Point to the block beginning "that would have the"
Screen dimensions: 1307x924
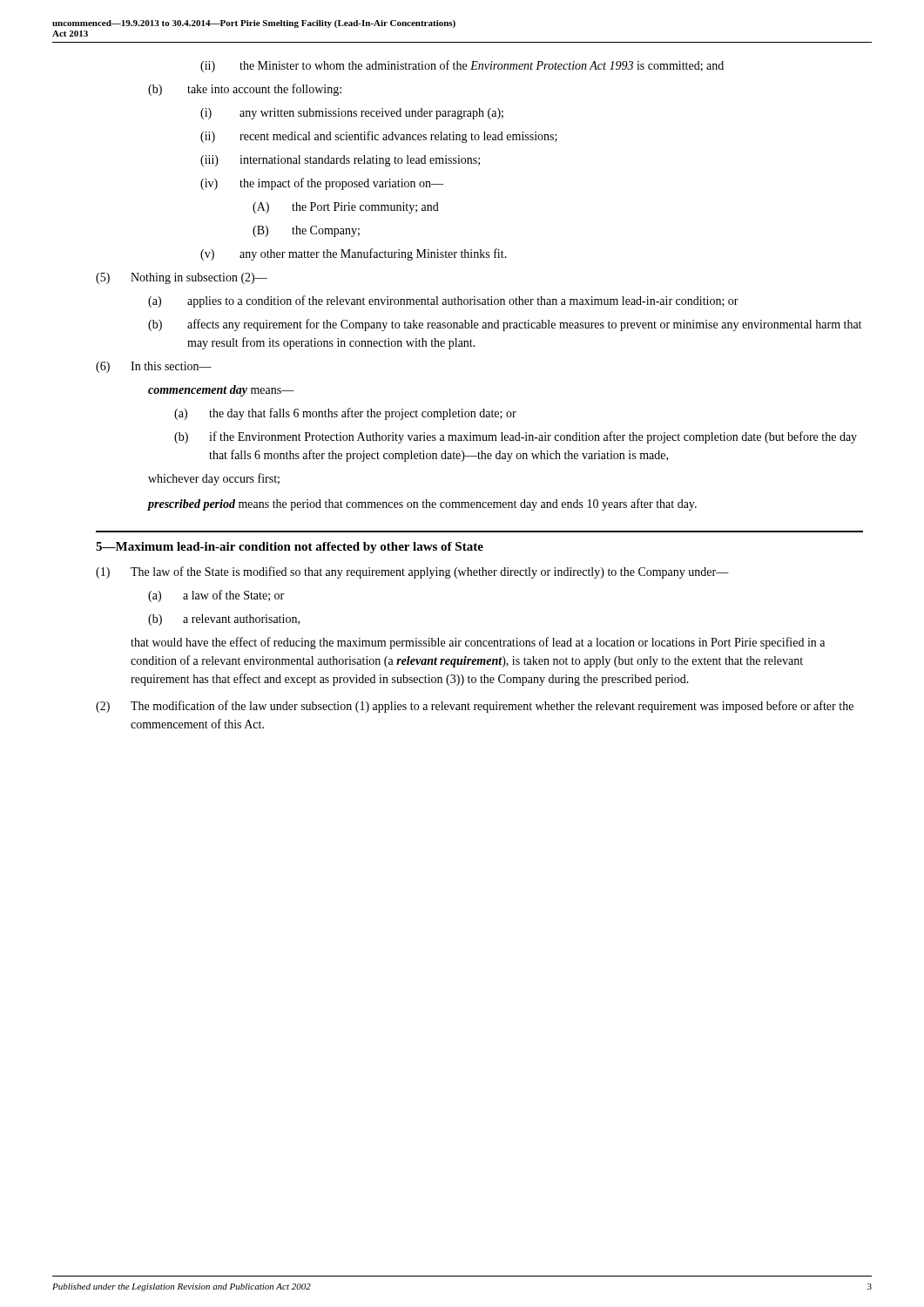[478, 661]
